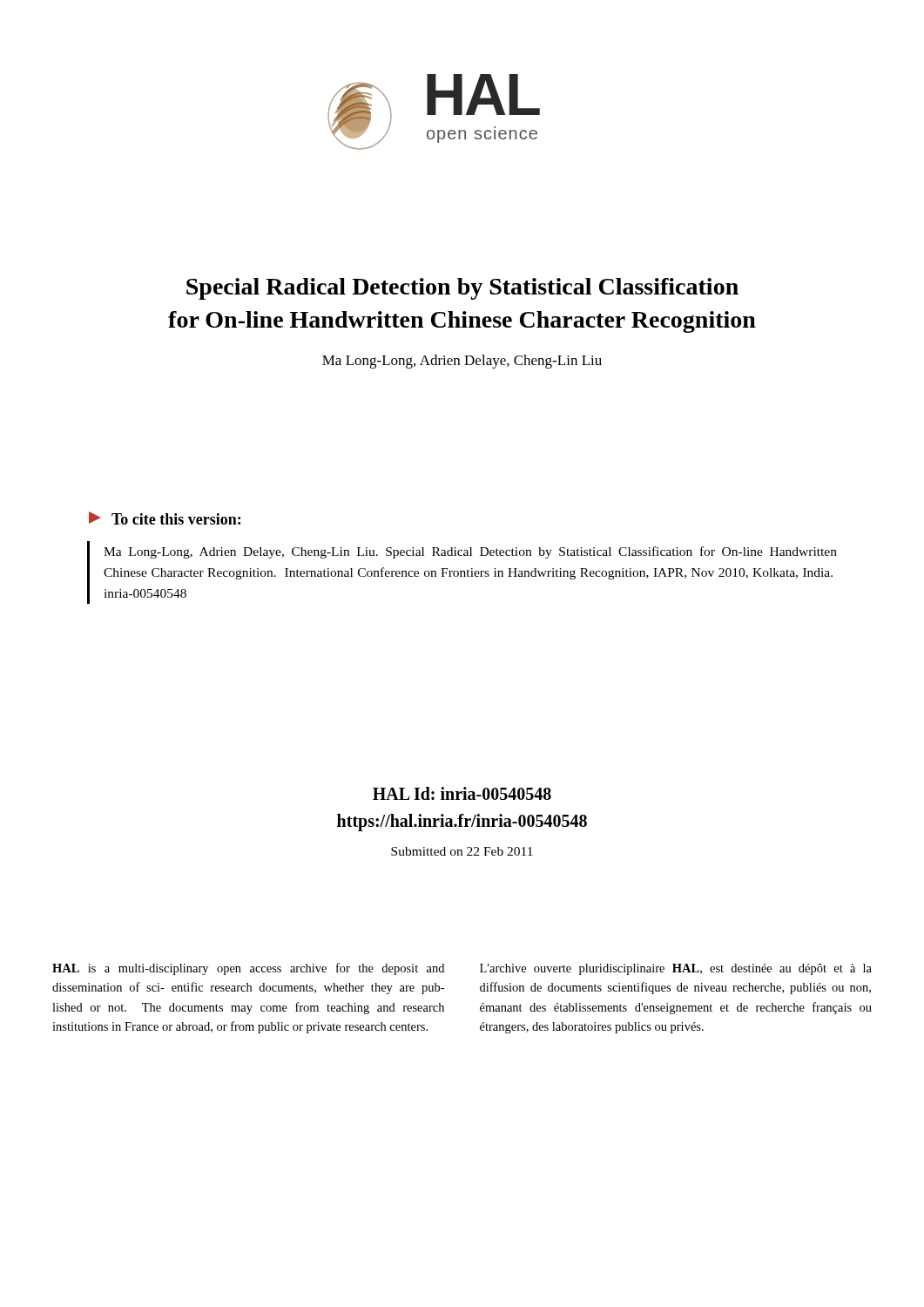Image resolution: width=924 pixels, height=1307 pixels.
Task: Click the passage that begins "Ma Long-Long, Adrien"
Action: pos(470,572)
